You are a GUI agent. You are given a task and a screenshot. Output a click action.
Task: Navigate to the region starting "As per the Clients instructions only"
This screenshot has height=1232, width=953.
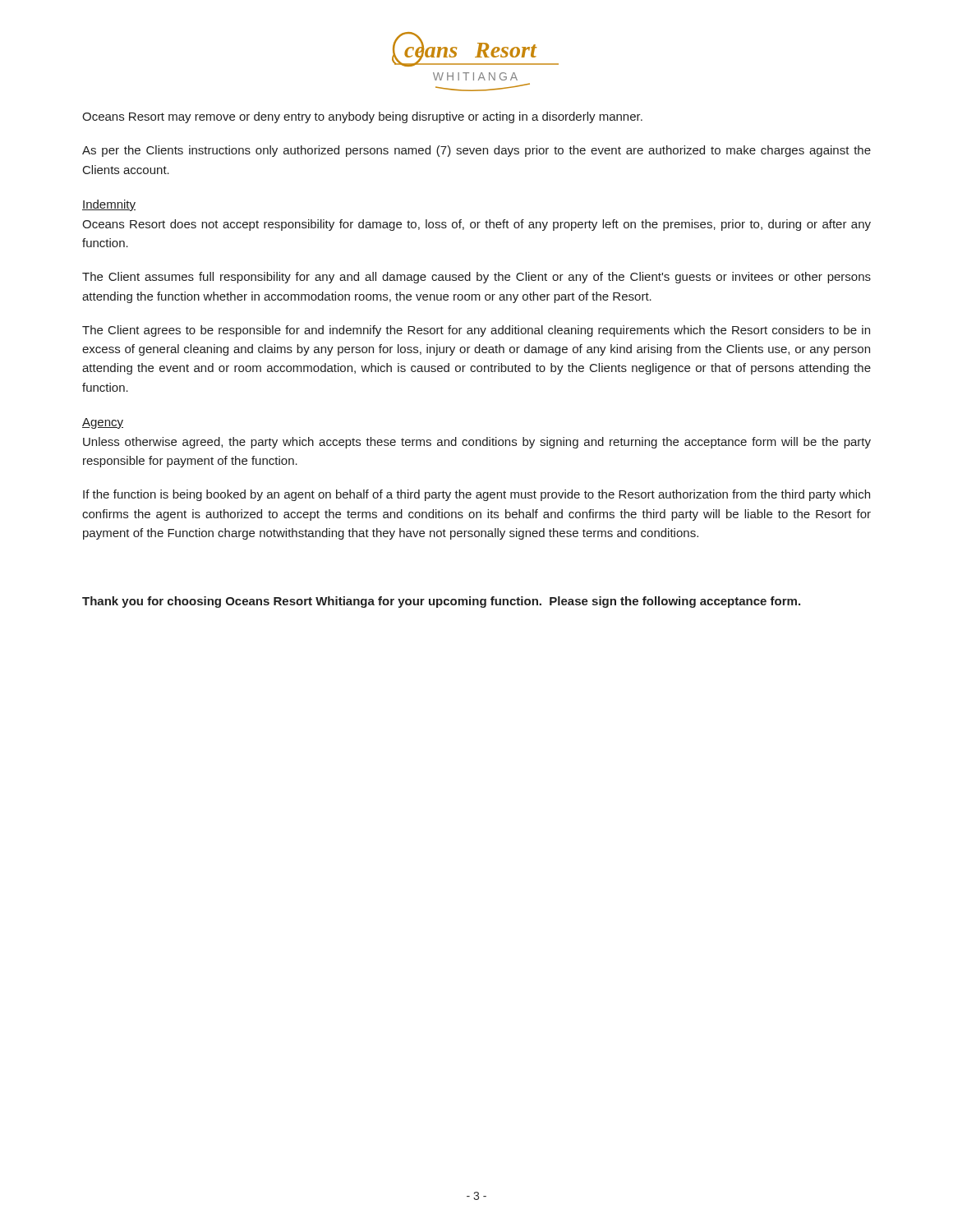[476, 160]
